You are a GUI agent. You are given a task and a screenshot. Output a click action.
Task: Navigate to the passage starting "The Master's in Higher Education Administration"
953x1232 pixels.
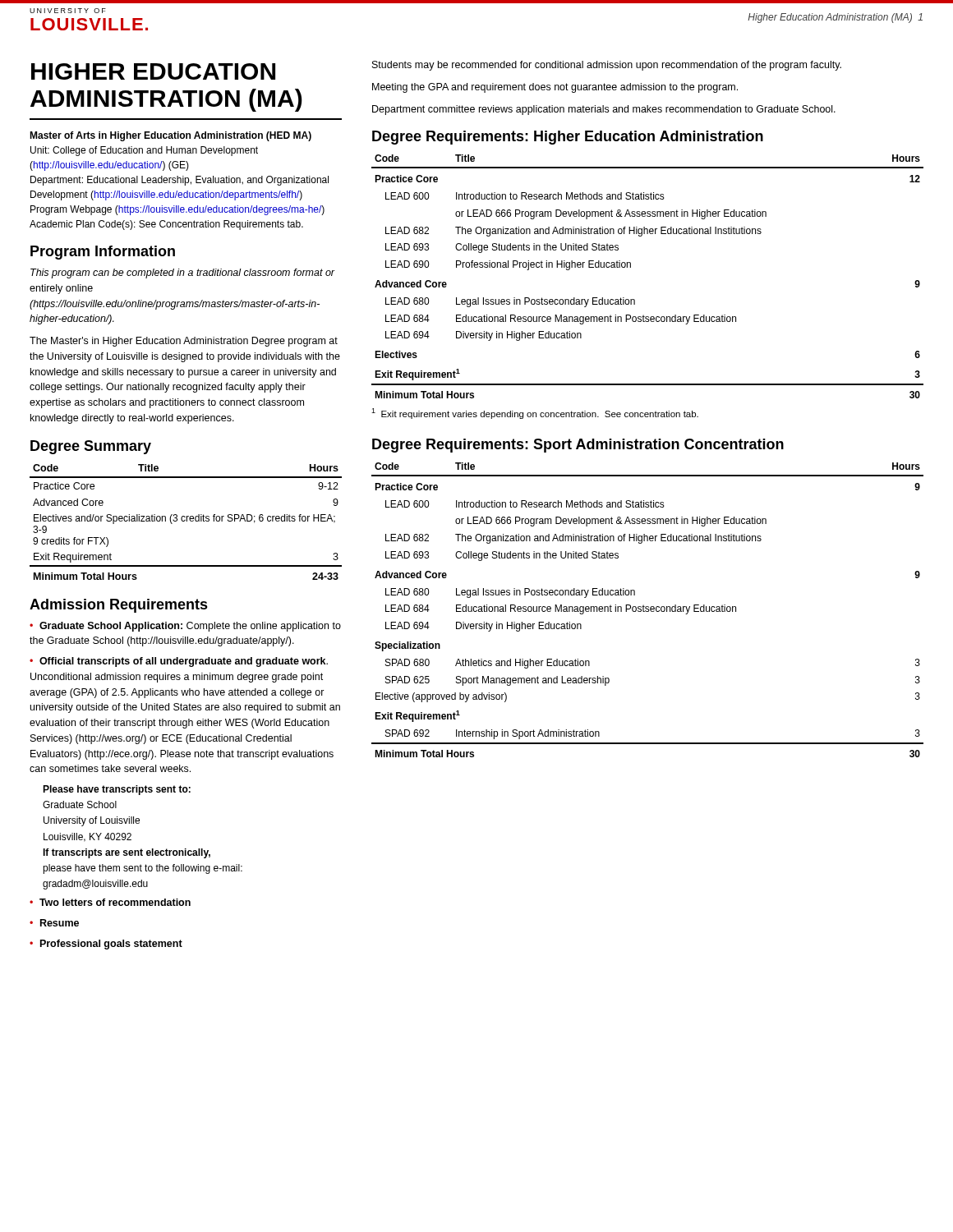pyautogui.click(x=185, y=379)
